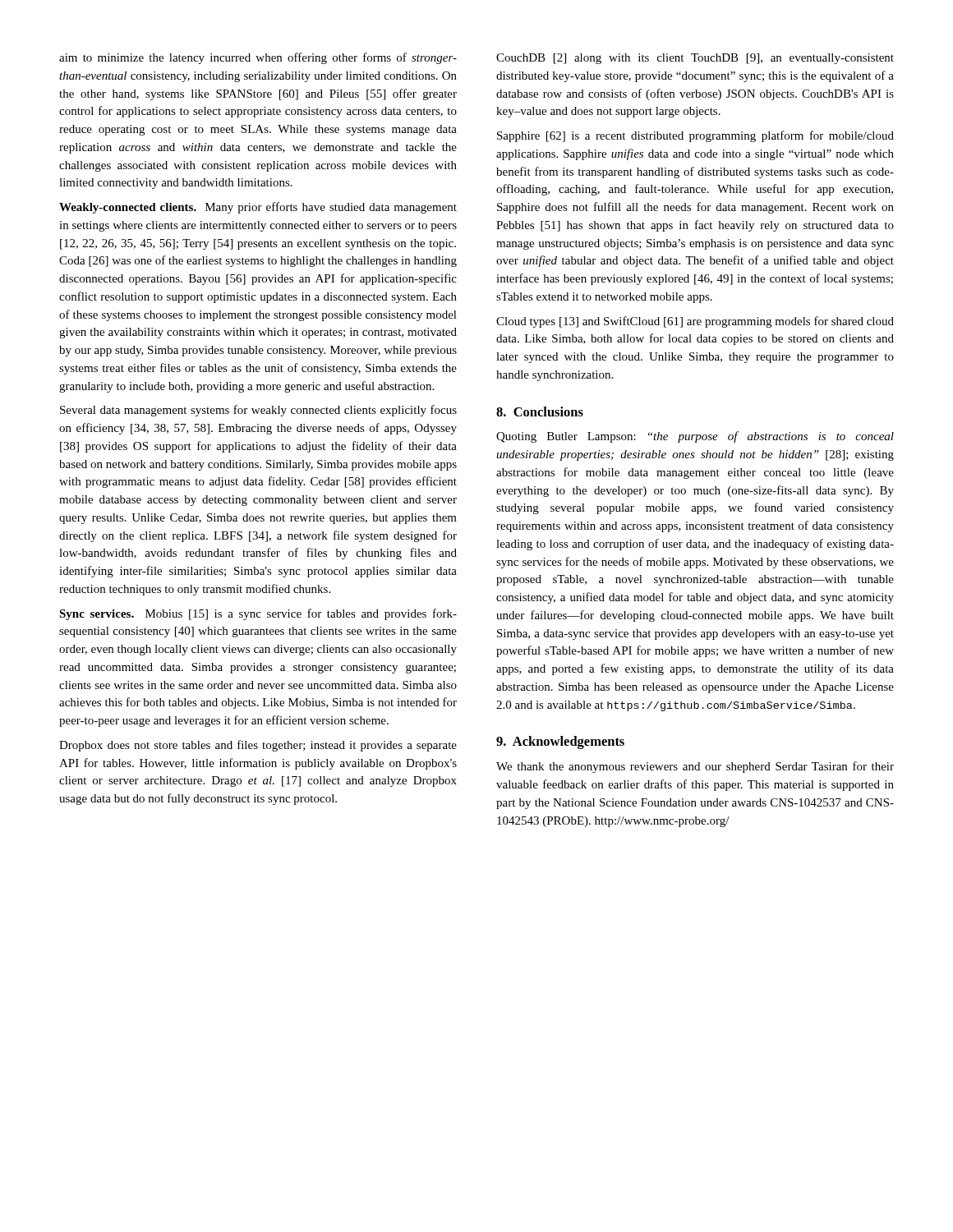Where is the passage that starts "Dropbox does not store tables and"?
Image resolution: width=953 pixels, height=1232 pixels.
[x=258, y=772]
